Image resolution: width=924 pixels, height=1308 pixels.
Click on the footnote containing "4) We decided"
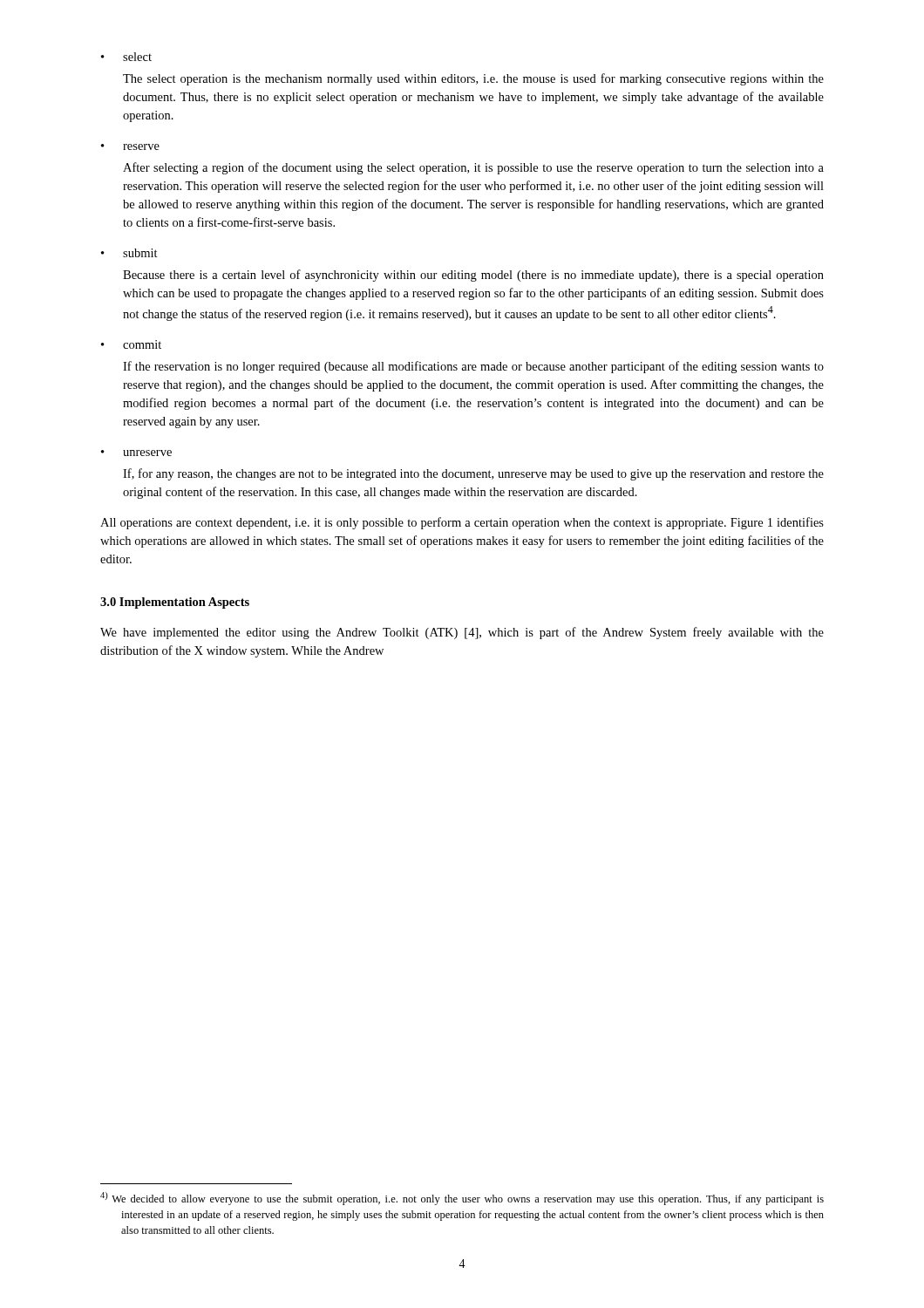(462, 1213)
